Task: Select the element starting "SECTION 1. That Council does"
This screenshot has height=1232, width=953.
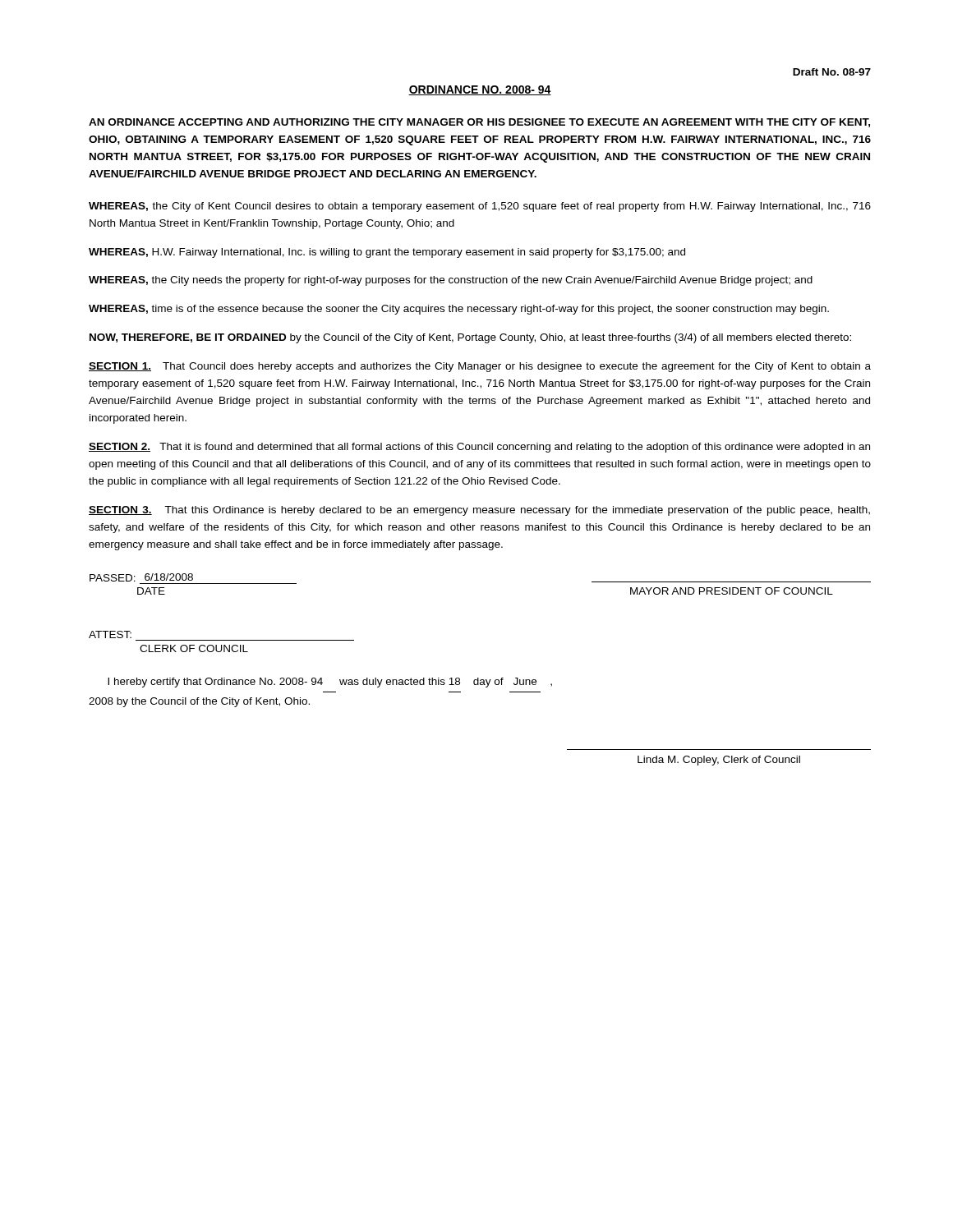Action: coord(480,392)
